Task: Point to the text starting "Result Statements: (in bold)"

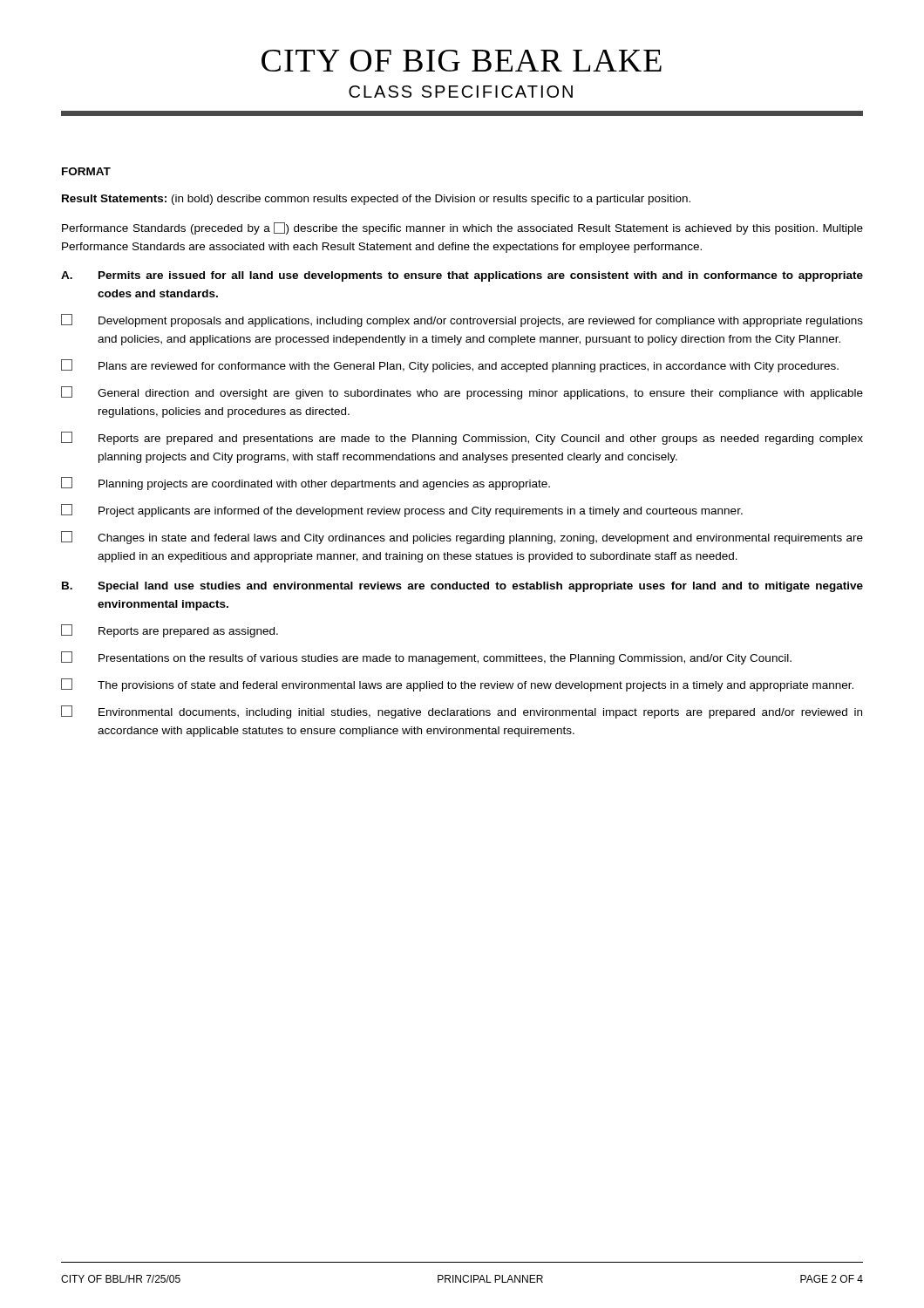Action: point(376,198)
